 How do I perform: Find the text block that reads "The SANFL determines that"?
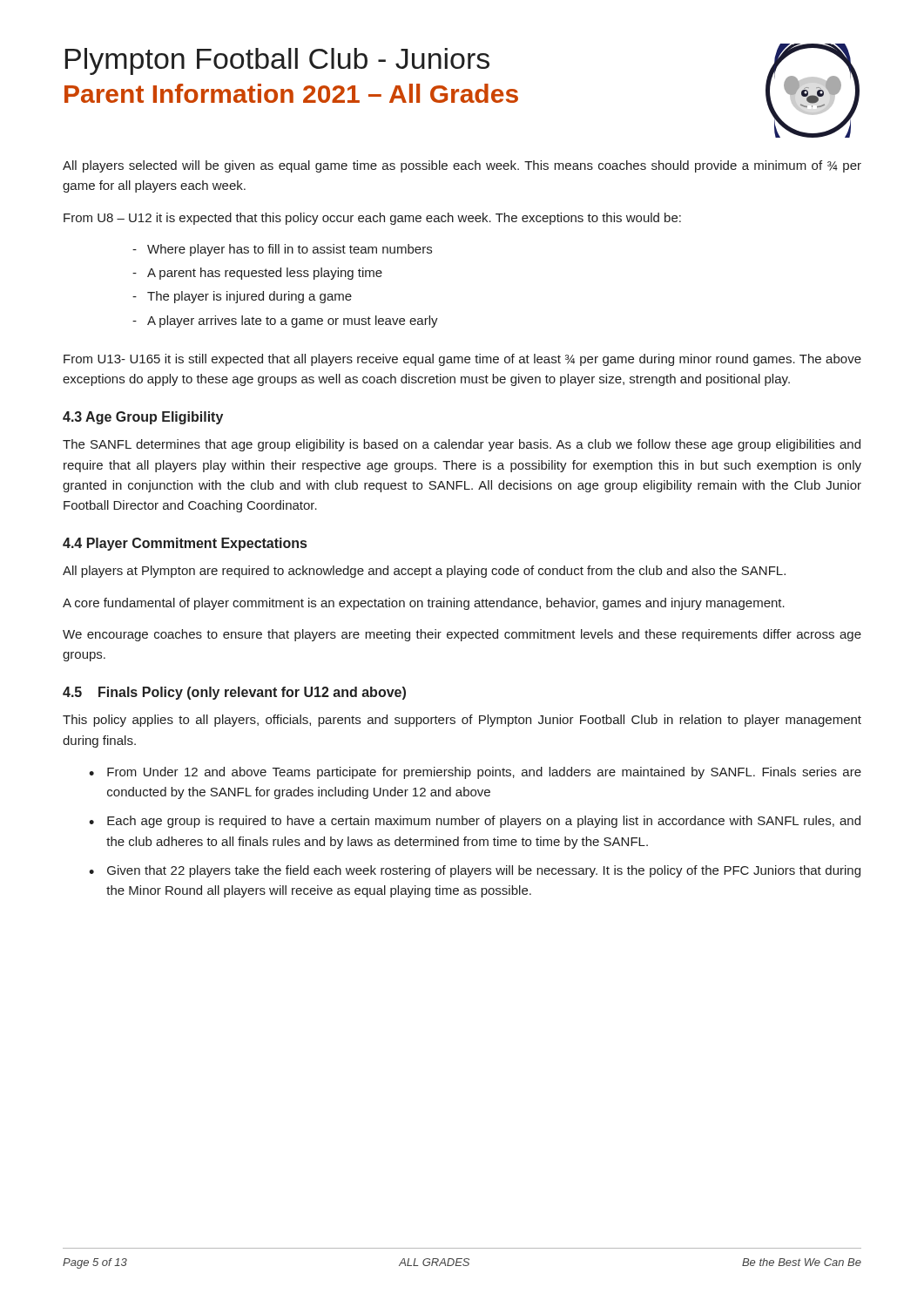462,475
